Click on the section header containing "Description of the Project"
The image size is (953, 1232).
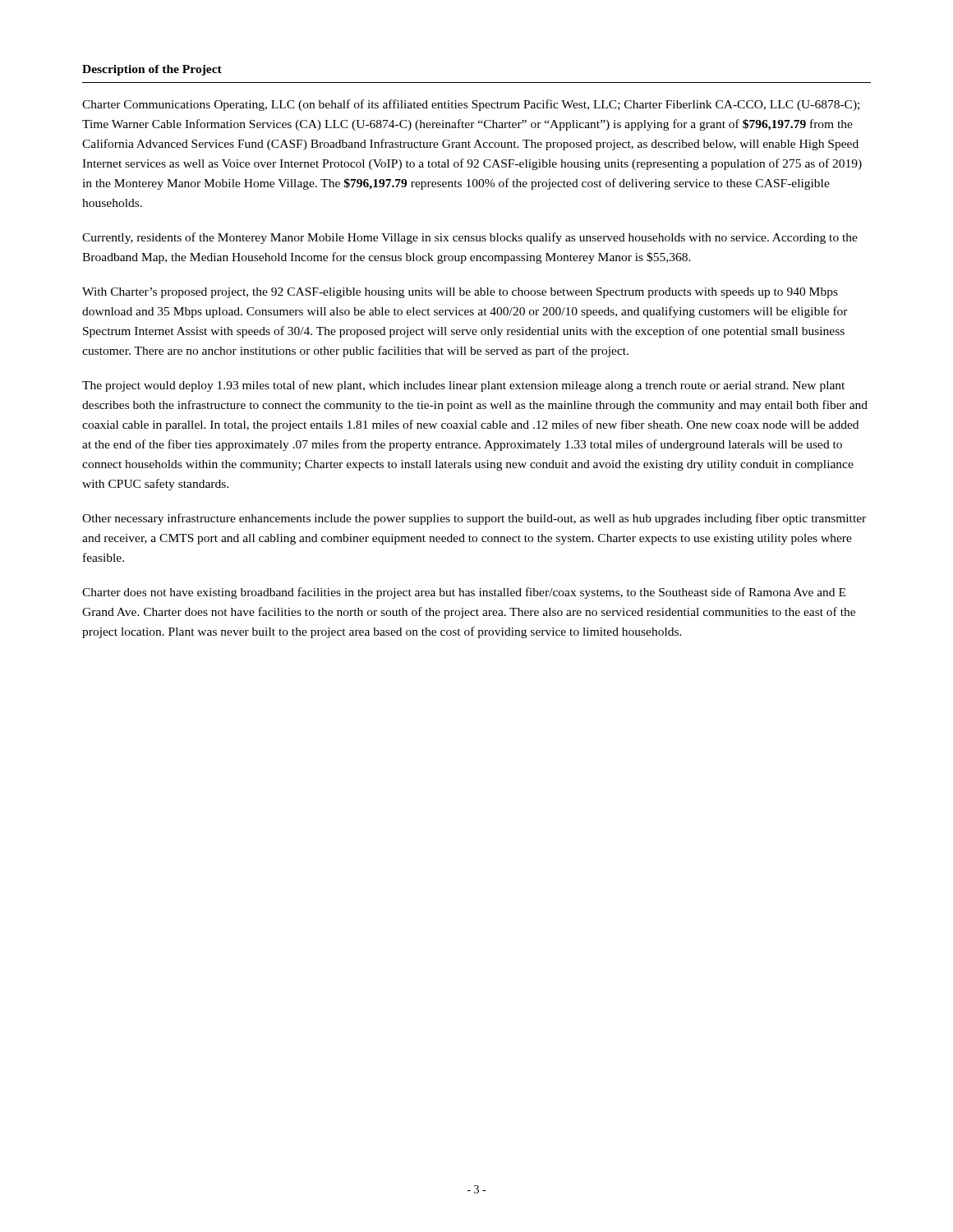point(152,70)
